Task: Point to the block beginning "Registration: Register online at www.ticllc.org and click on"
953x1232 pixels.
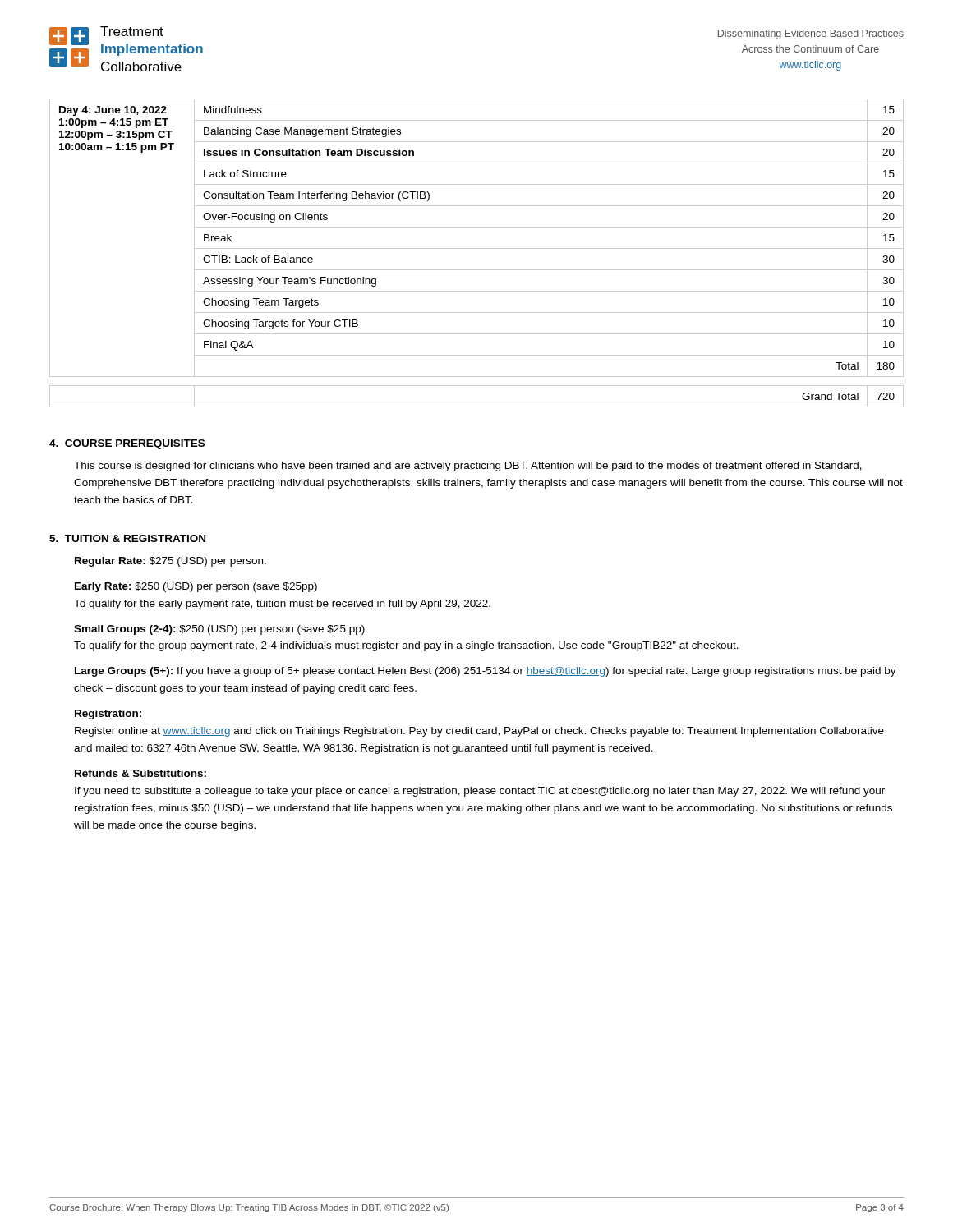Action: click(x=479, y=731)
